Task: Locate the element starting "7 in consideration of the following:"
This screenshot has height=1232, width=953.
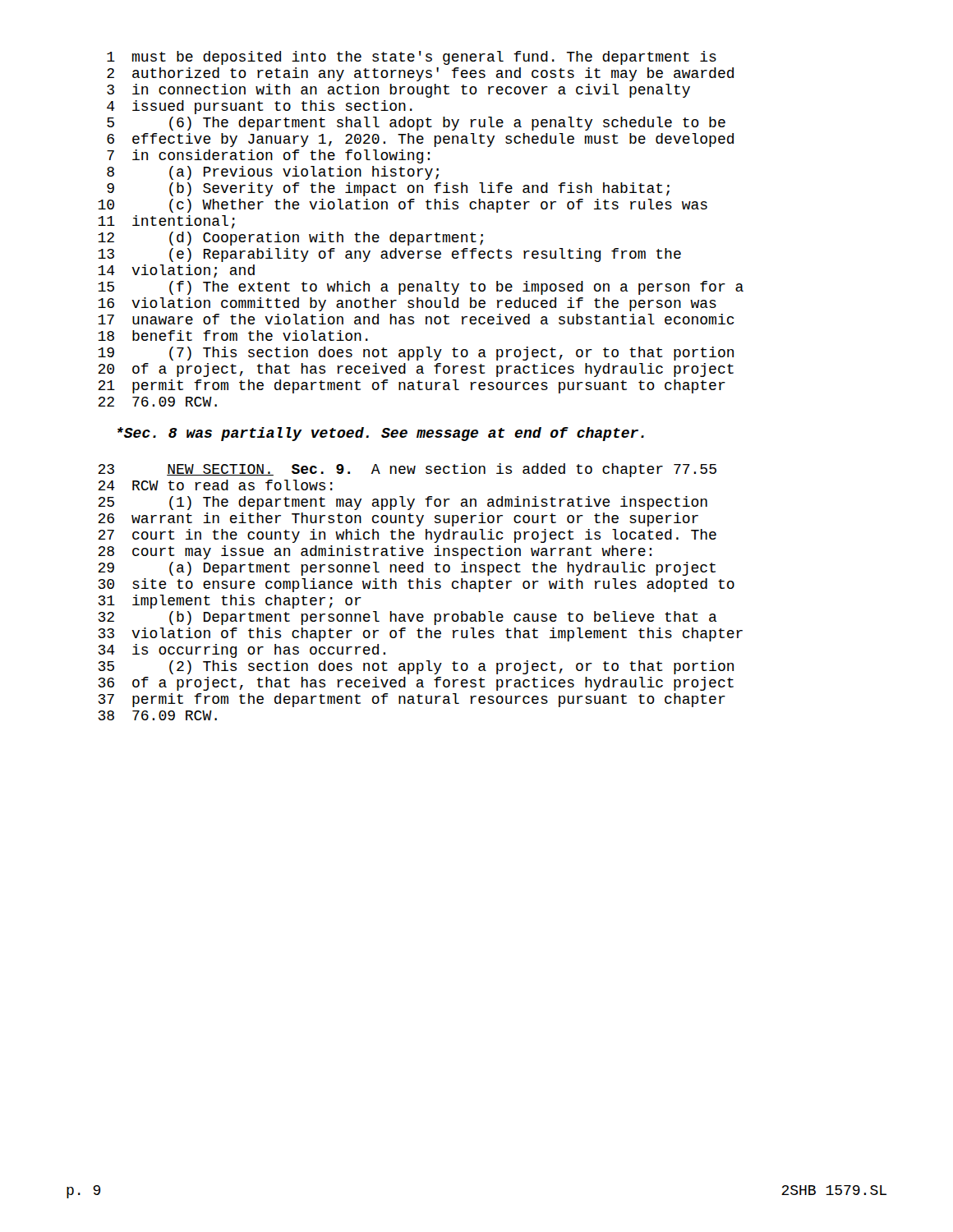Action: [x=268, y=156]
